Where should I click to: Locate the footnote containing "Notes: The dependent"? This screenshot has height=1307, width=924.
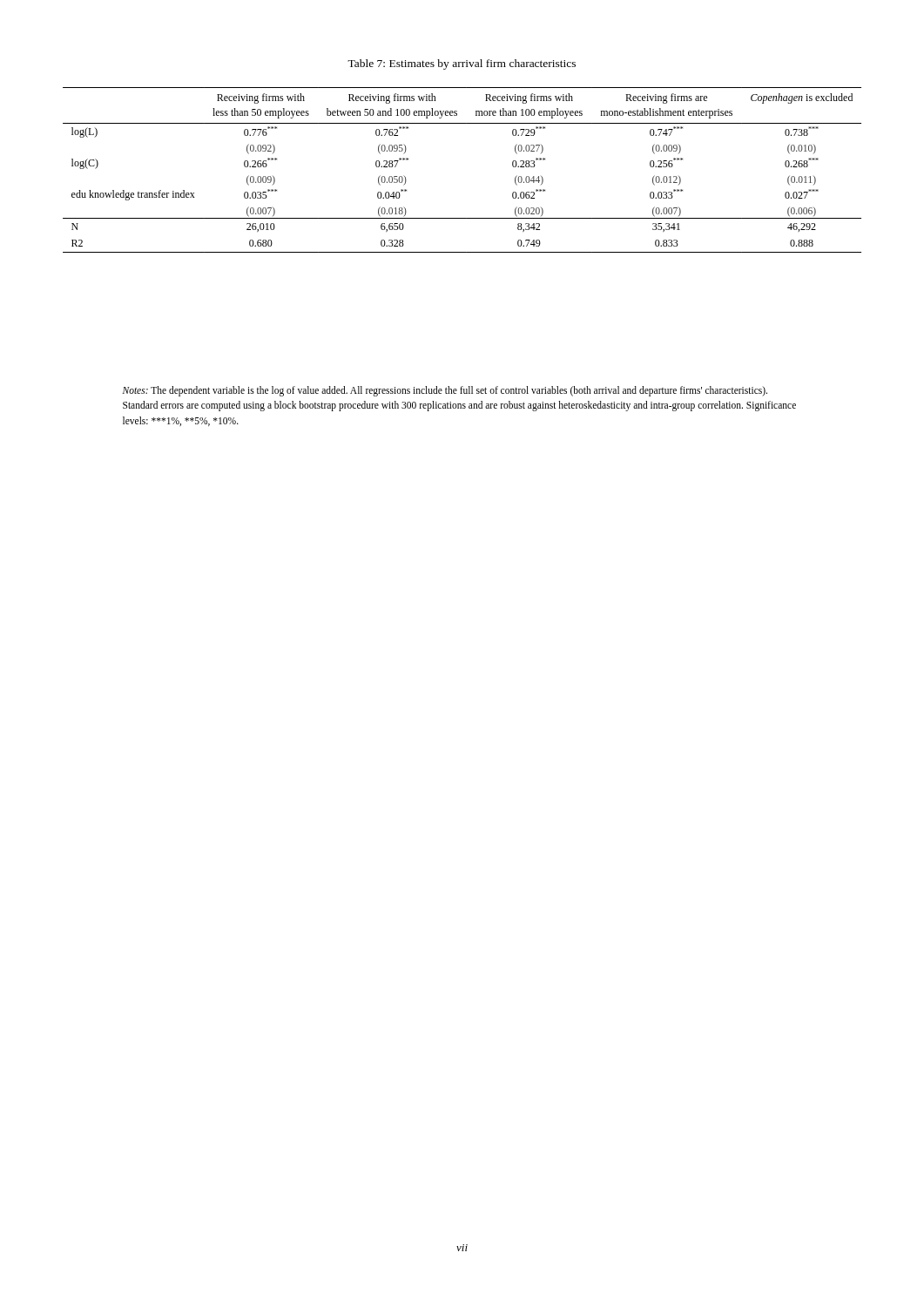click(x=459, y=405)
